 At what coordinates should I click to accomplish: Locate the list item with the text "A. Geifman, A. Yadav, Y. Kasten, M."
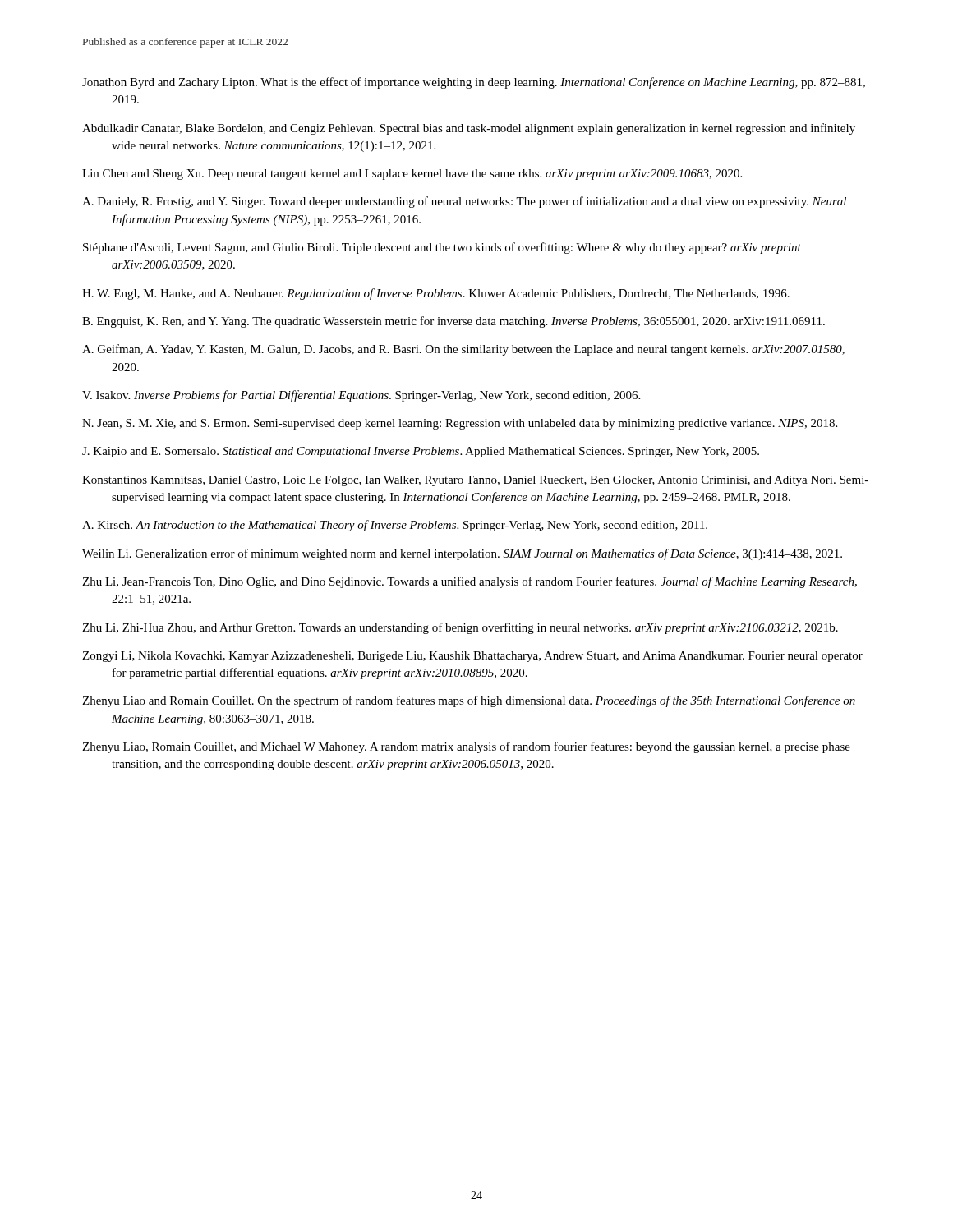click(464, 358)
